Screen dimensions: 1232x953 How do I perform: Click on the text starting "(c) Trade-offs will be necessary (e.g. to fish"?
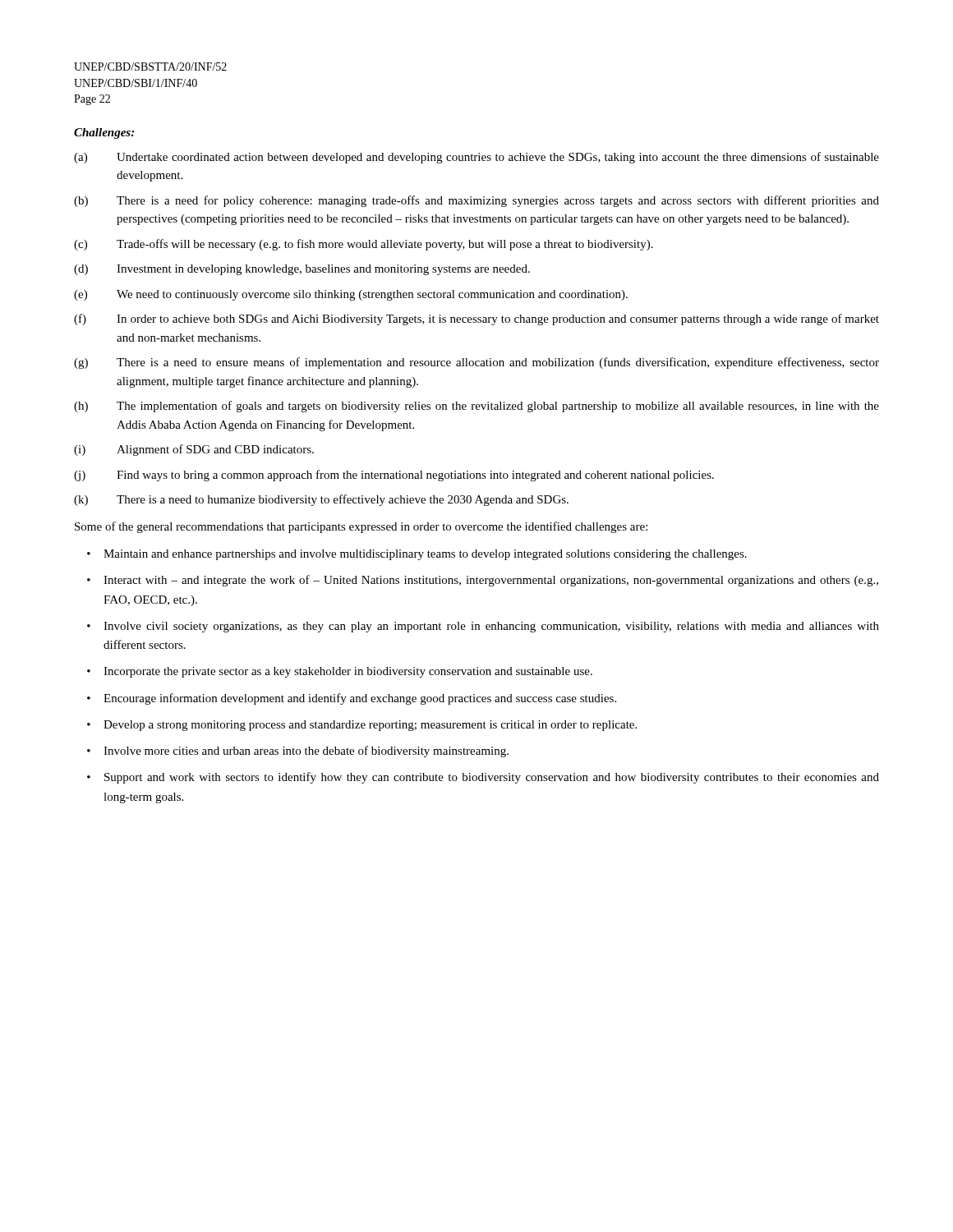click(x=476, y=244)
